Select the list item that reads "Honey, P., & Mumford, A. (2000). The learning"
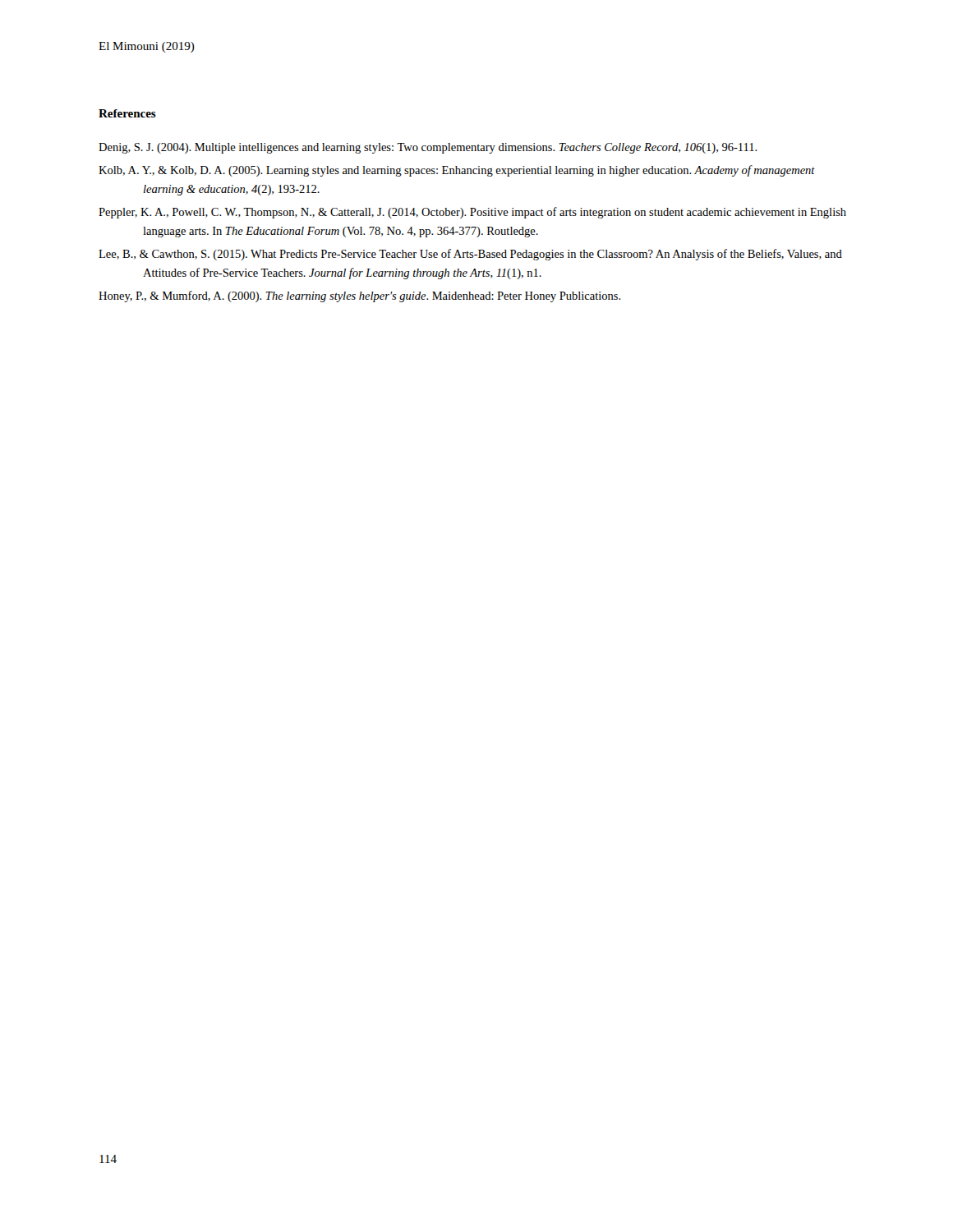This screenshot has height=1232, width=953. click(360, 296)
